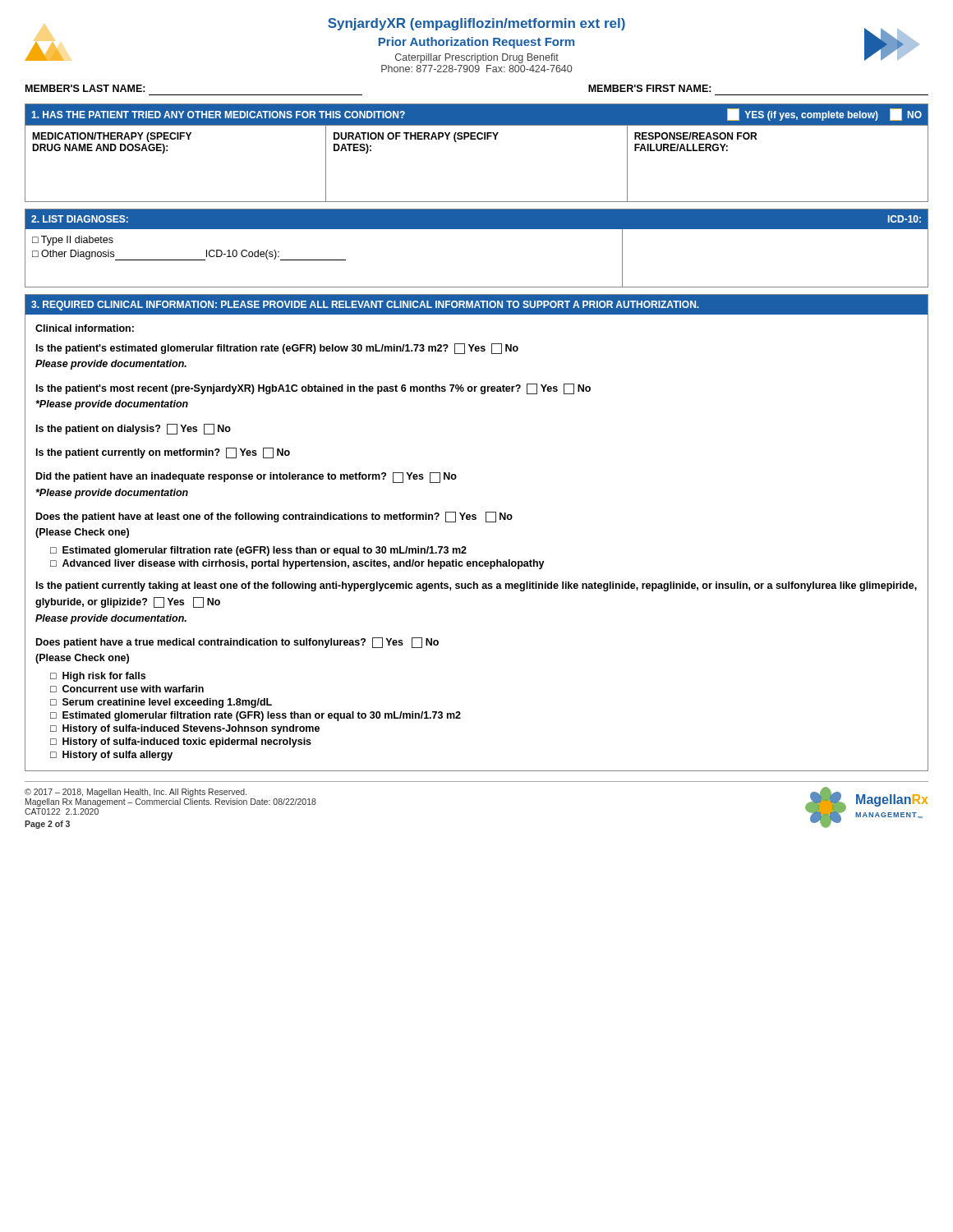Point to "Clinical information:"
Screen dimensions: 1232x953
click(x=85, y=329)
